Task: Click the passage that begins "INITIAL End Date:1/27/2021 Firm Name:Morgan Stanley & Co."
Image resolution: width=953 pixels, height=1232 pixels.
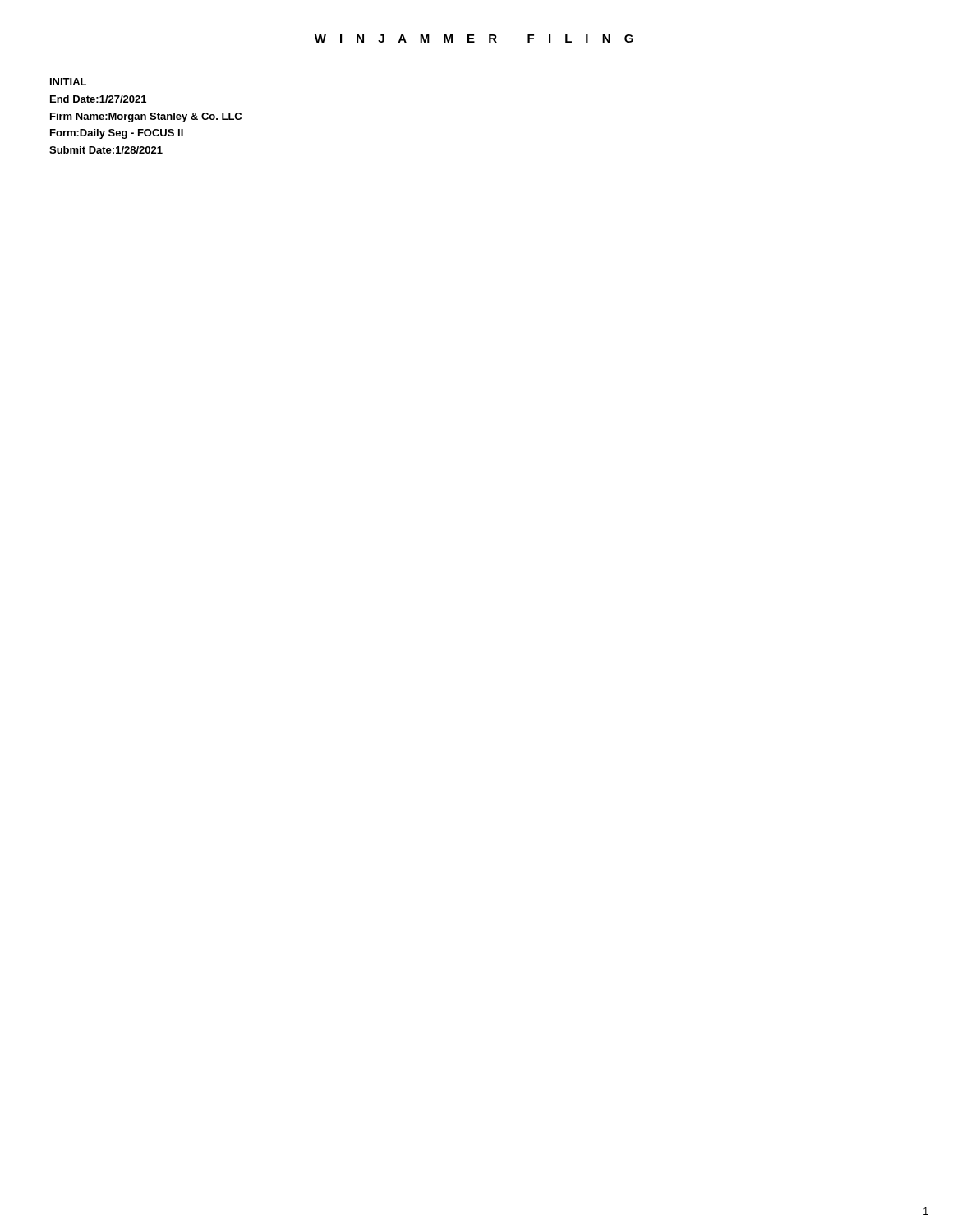Action: (x=146, y=116)
